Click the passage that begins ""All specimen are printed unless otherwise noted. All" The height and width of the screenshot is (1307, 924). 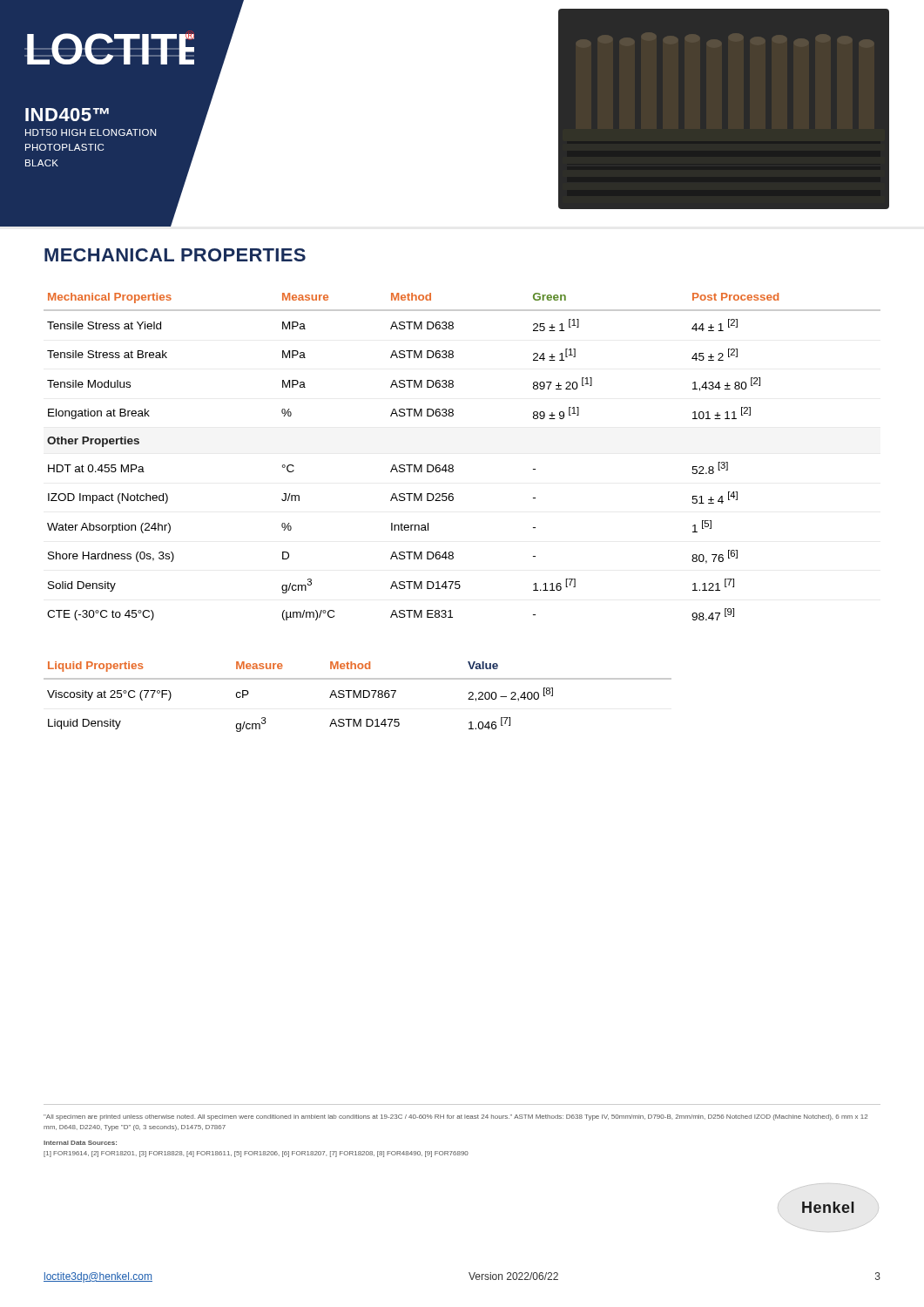[455, 1117]
